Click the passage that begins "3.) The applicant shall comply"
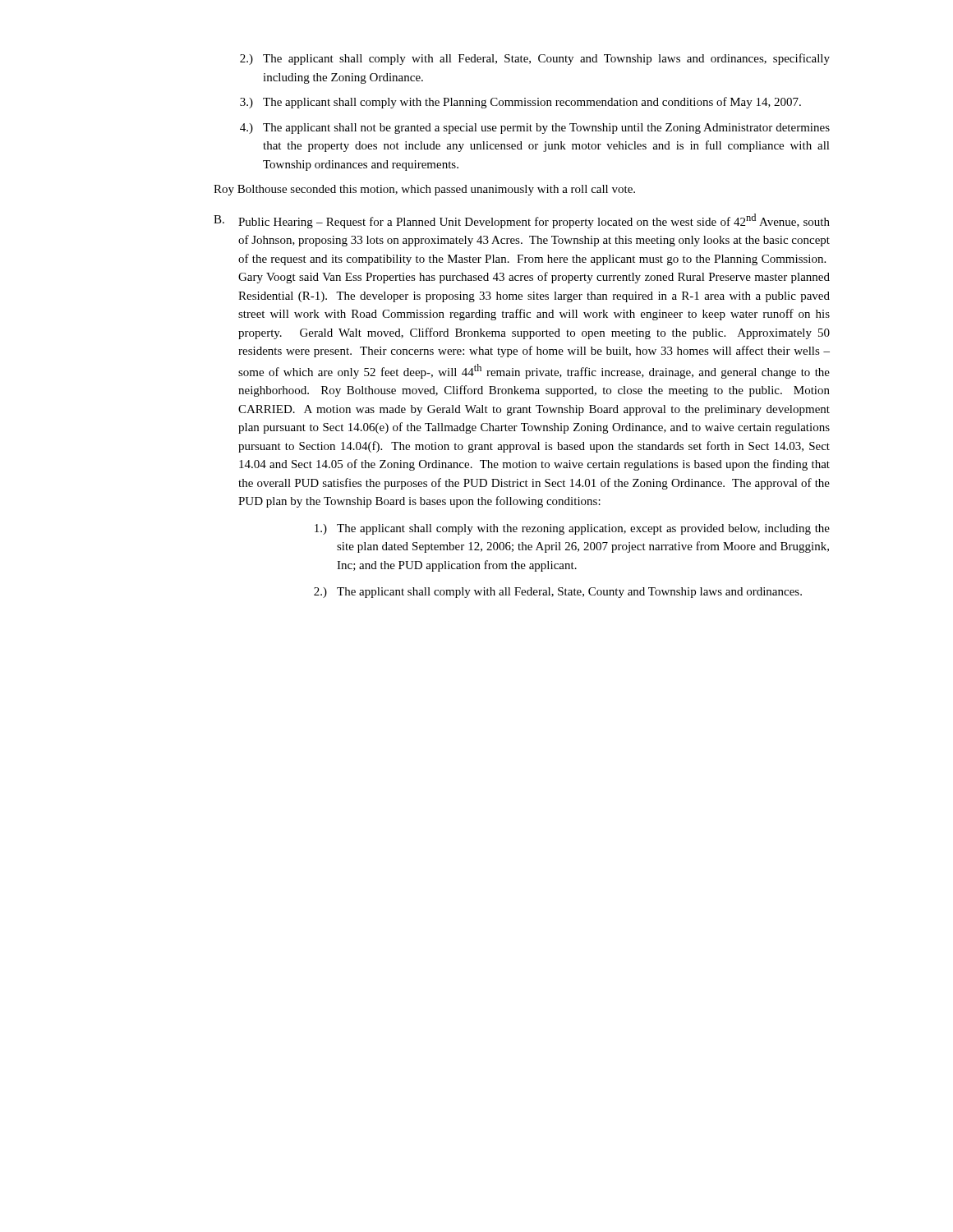This screenshot has height=1232, width=953. 522,102
